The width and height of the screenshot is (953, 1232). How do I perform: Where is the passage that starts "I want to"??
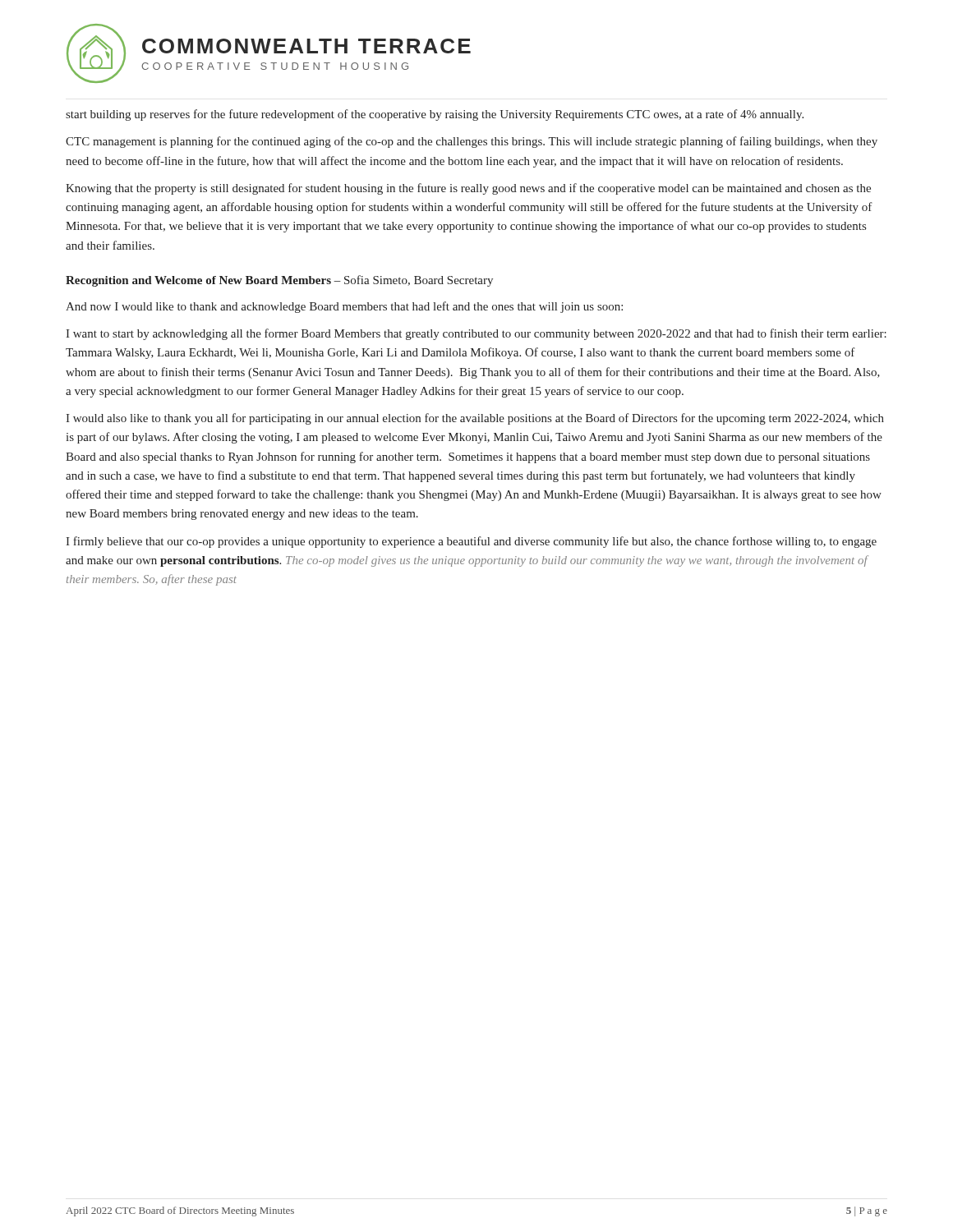(x=476, y=362)
